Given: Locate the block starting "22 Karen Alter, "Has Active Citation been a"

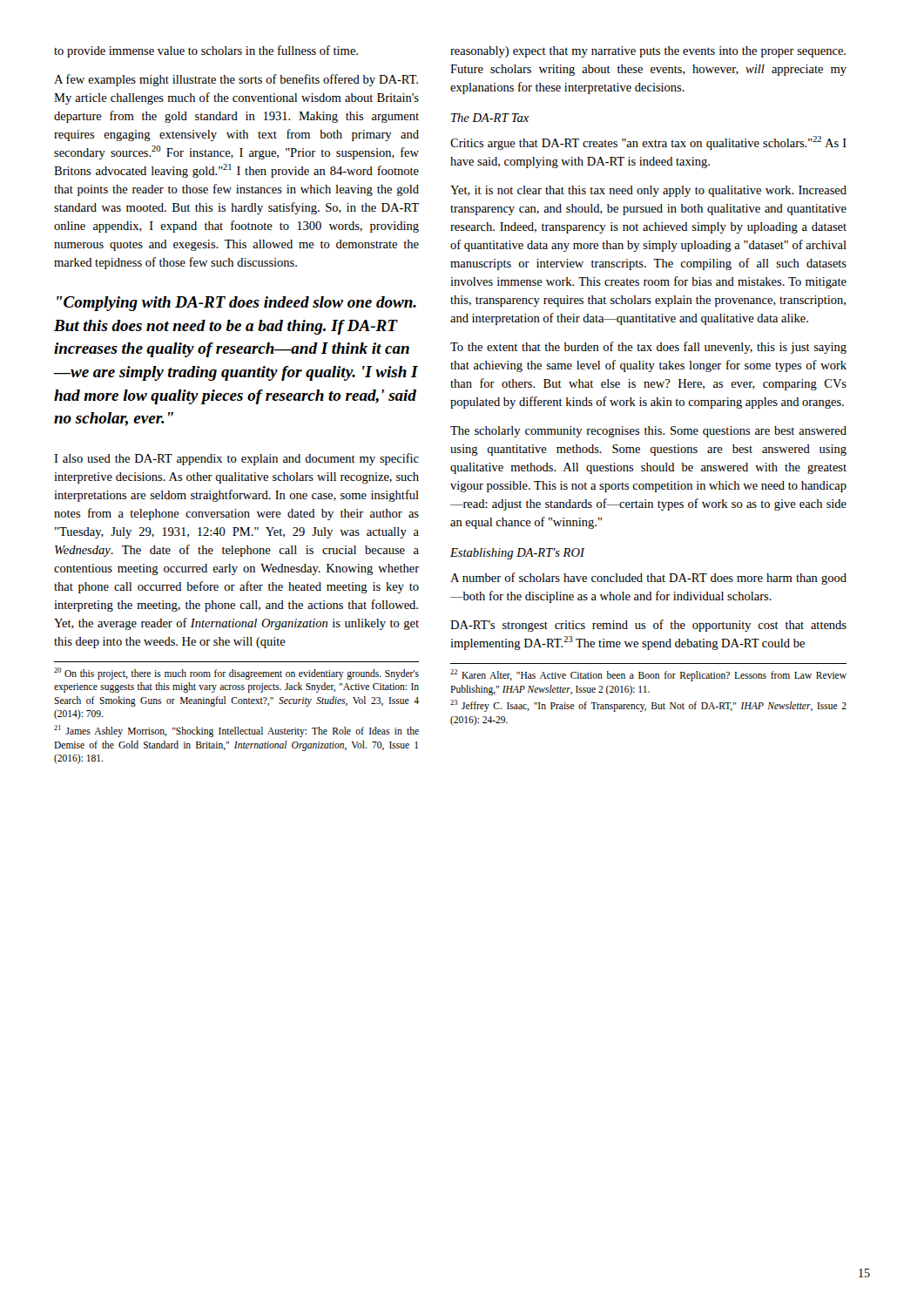Looking at the screenshot, I should [x=648, y=683].
